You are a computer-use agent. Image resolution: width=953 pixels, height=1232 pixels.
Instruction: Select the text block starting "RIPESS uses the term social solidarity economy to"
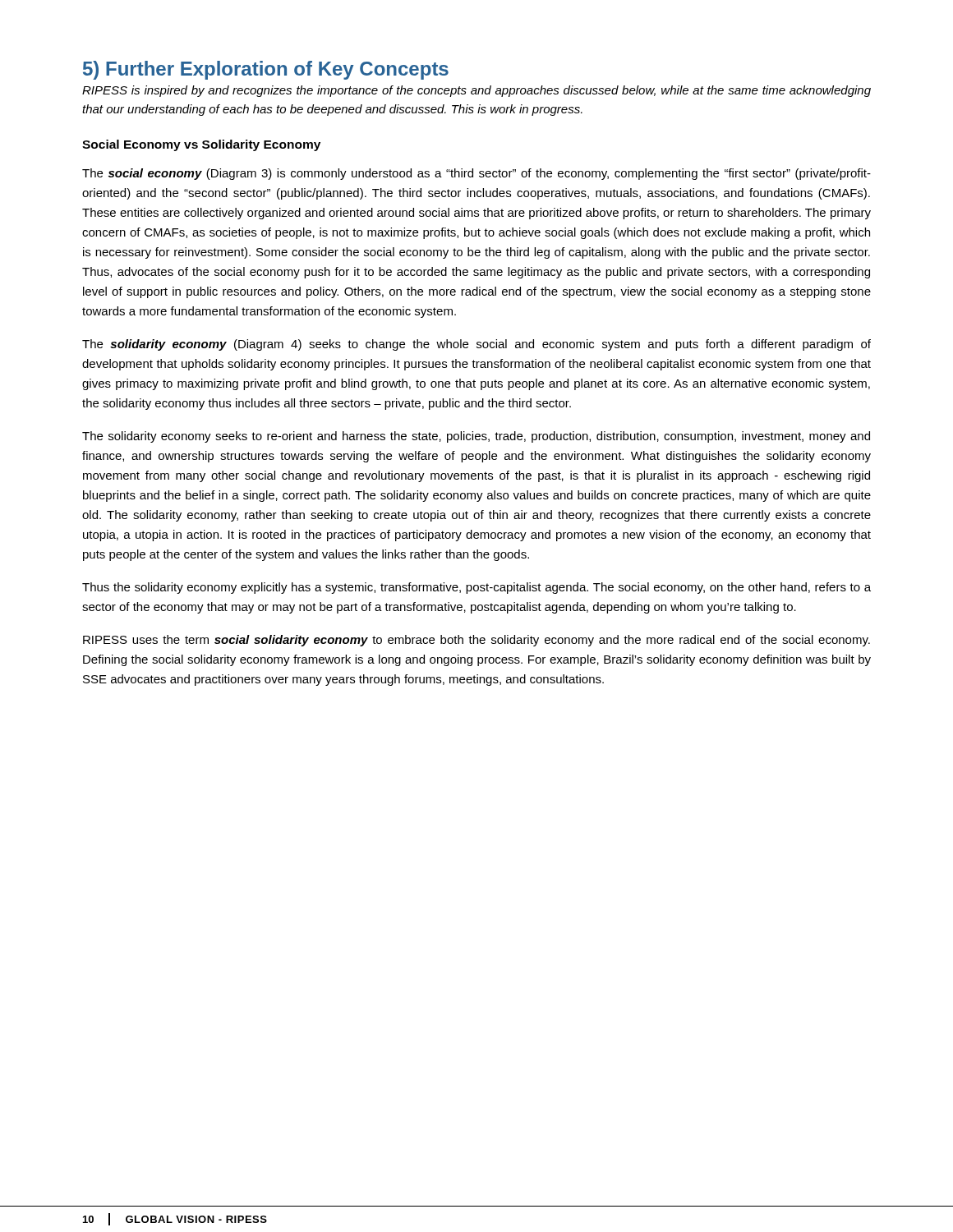tap(476, 659)
